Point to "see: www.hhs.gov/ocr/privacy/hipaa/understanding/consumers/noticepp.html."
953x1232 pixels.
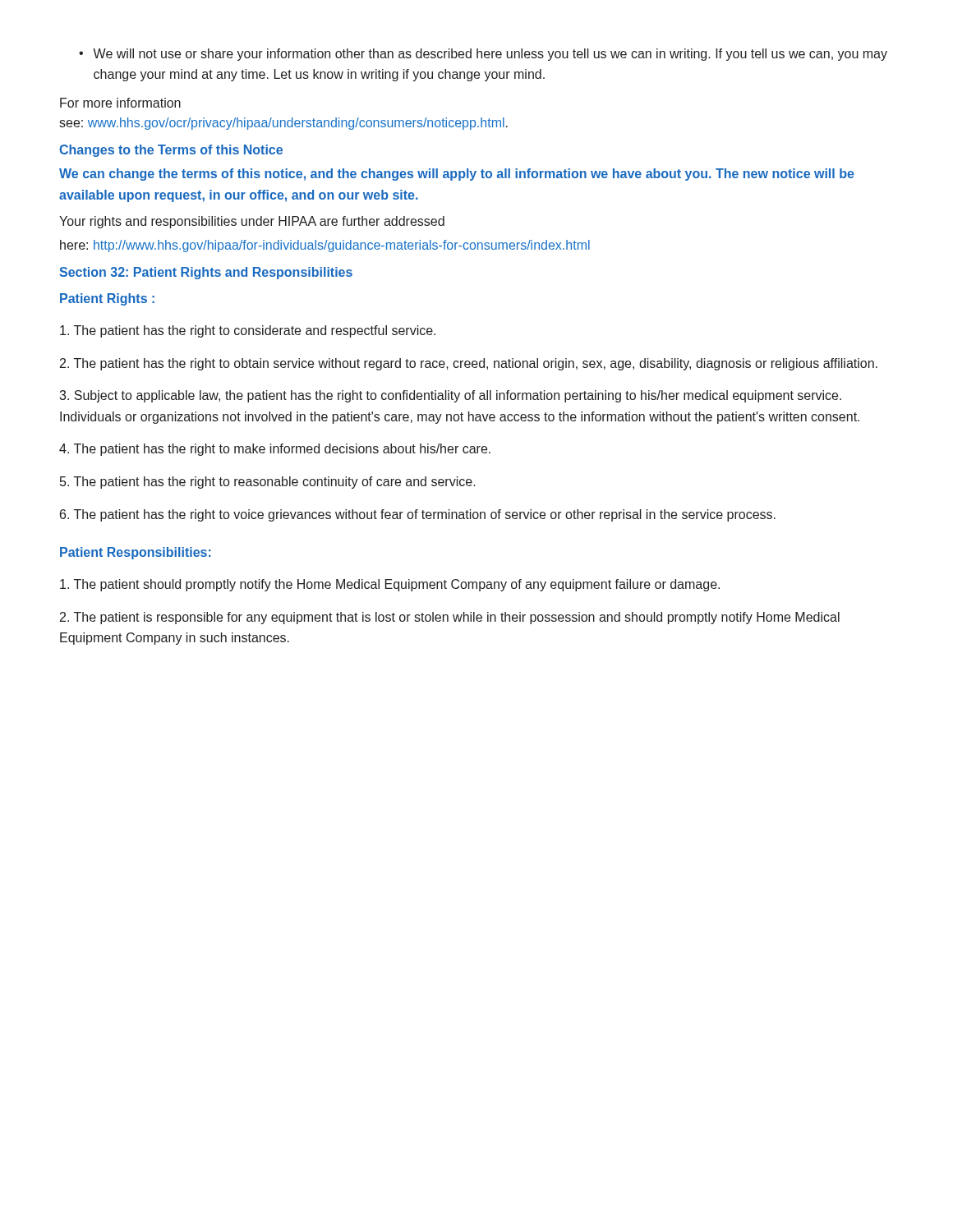284,123
